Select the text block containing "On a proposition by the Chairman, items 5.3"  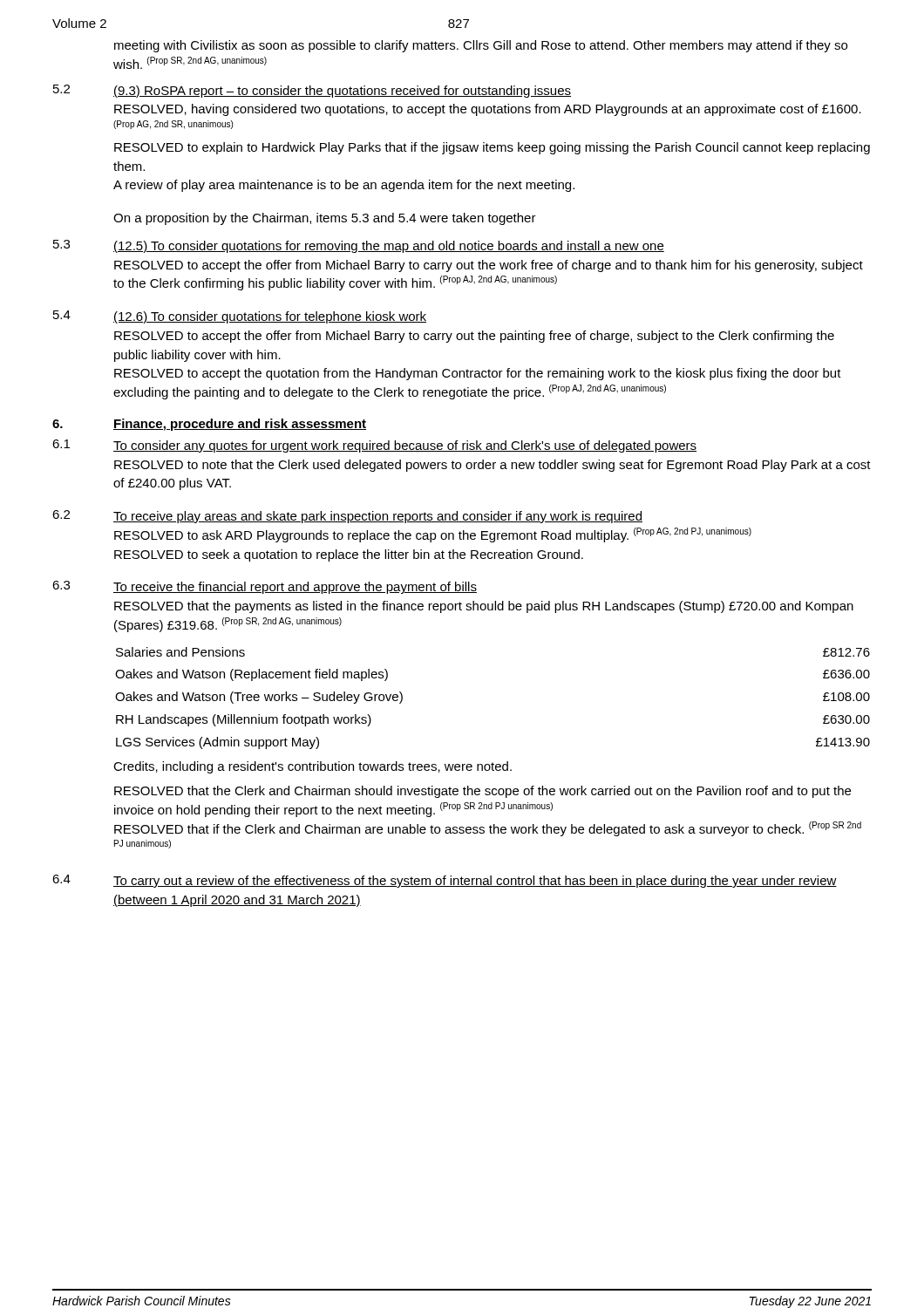[324, 218]
